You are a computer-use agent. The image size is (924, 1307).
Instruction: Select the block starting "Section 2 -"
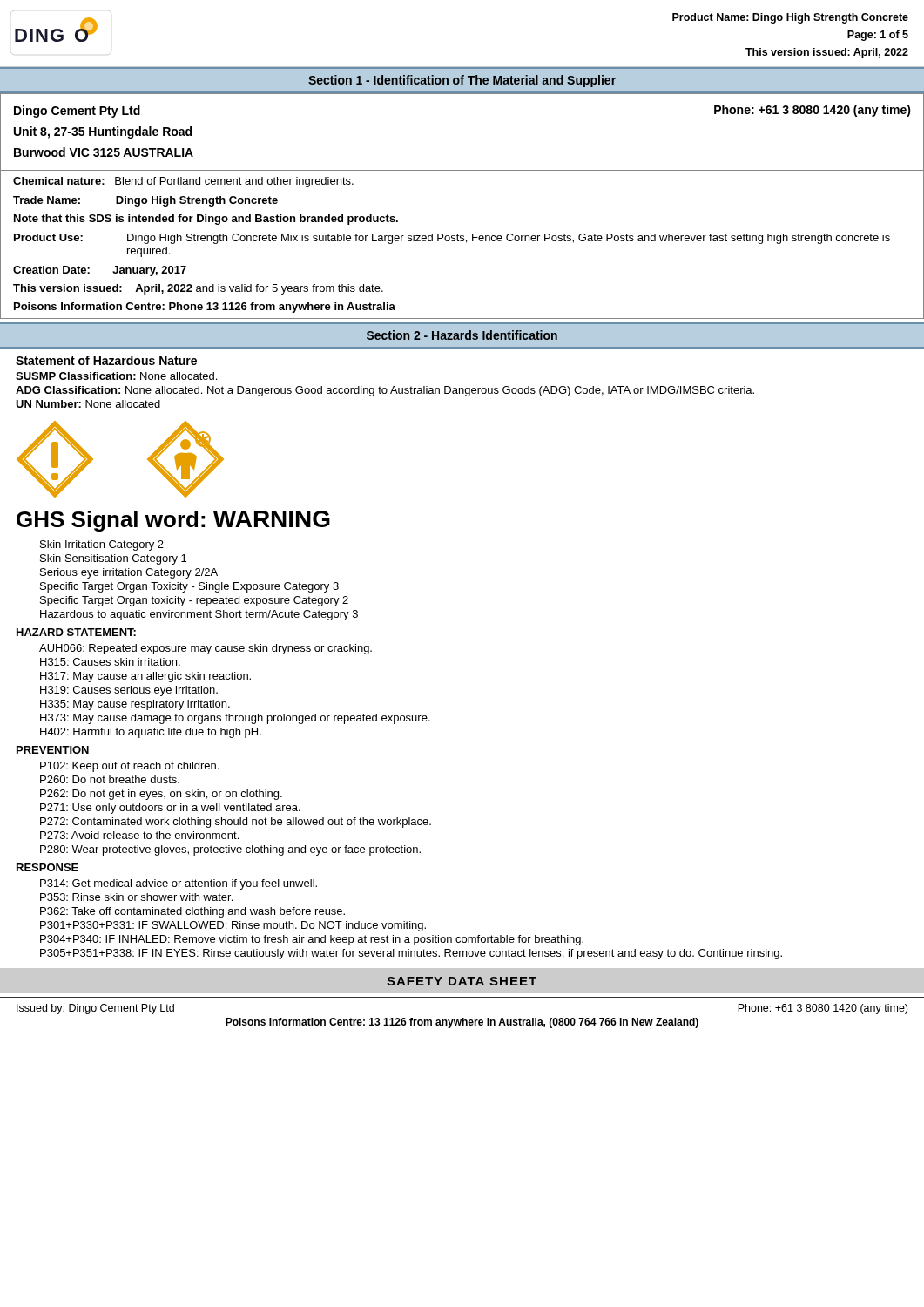[462, 336]
